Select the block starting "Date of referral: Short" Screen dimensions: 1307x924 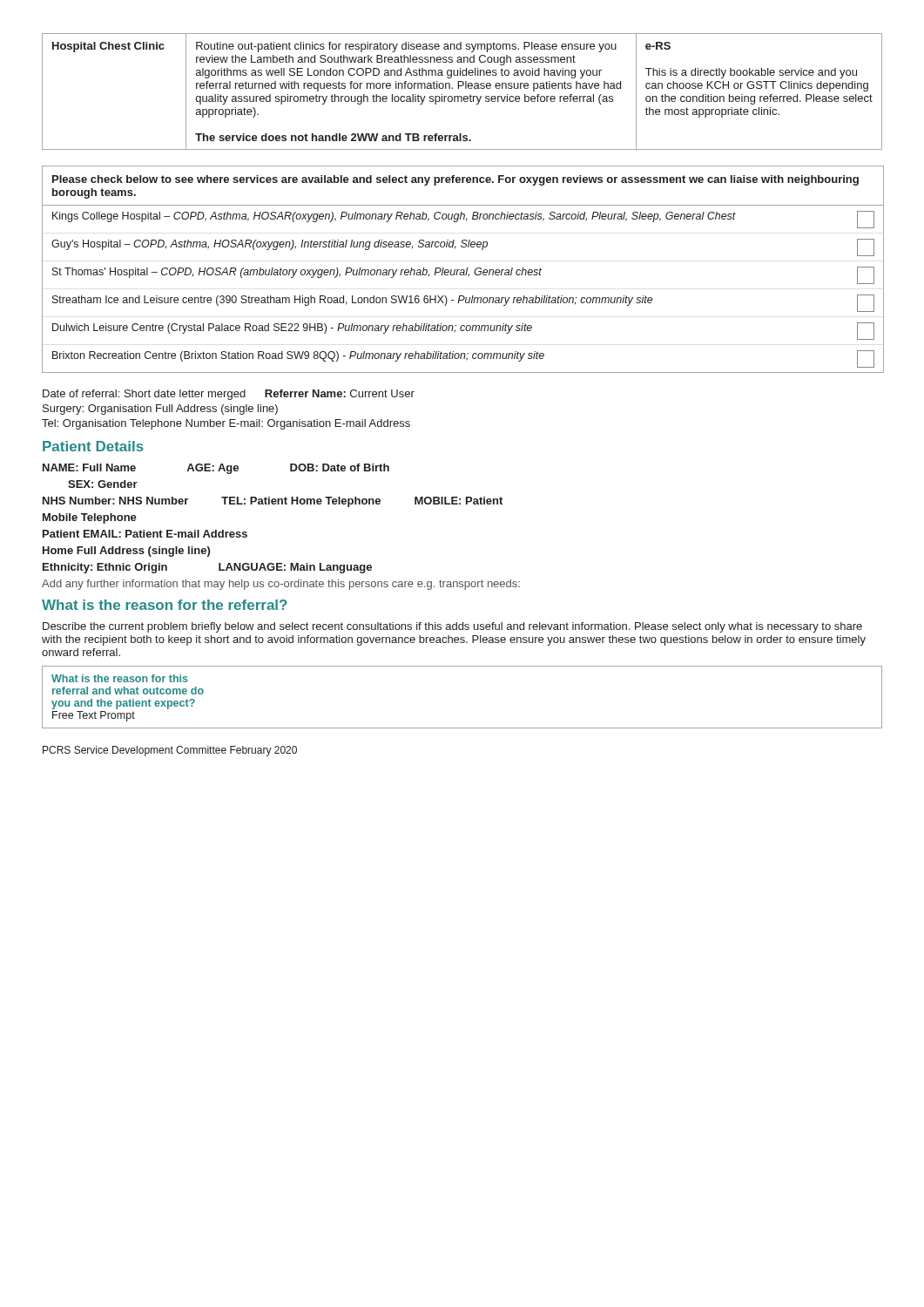[x=229, y=395]
